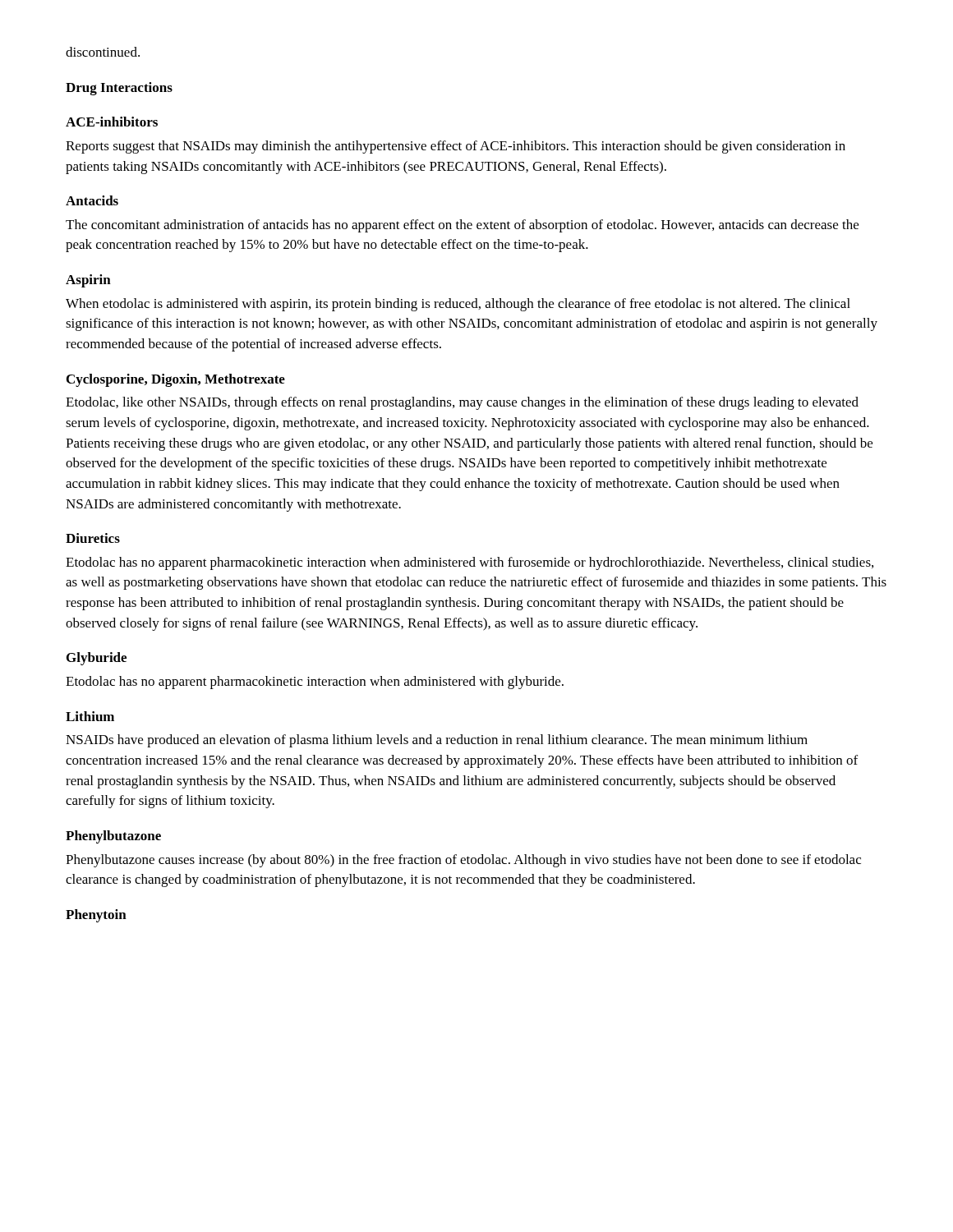Click the passage that begins "Reports suggest that NSAIDs may diminish the"
The image size is (953, 1232).
[456, 156]
